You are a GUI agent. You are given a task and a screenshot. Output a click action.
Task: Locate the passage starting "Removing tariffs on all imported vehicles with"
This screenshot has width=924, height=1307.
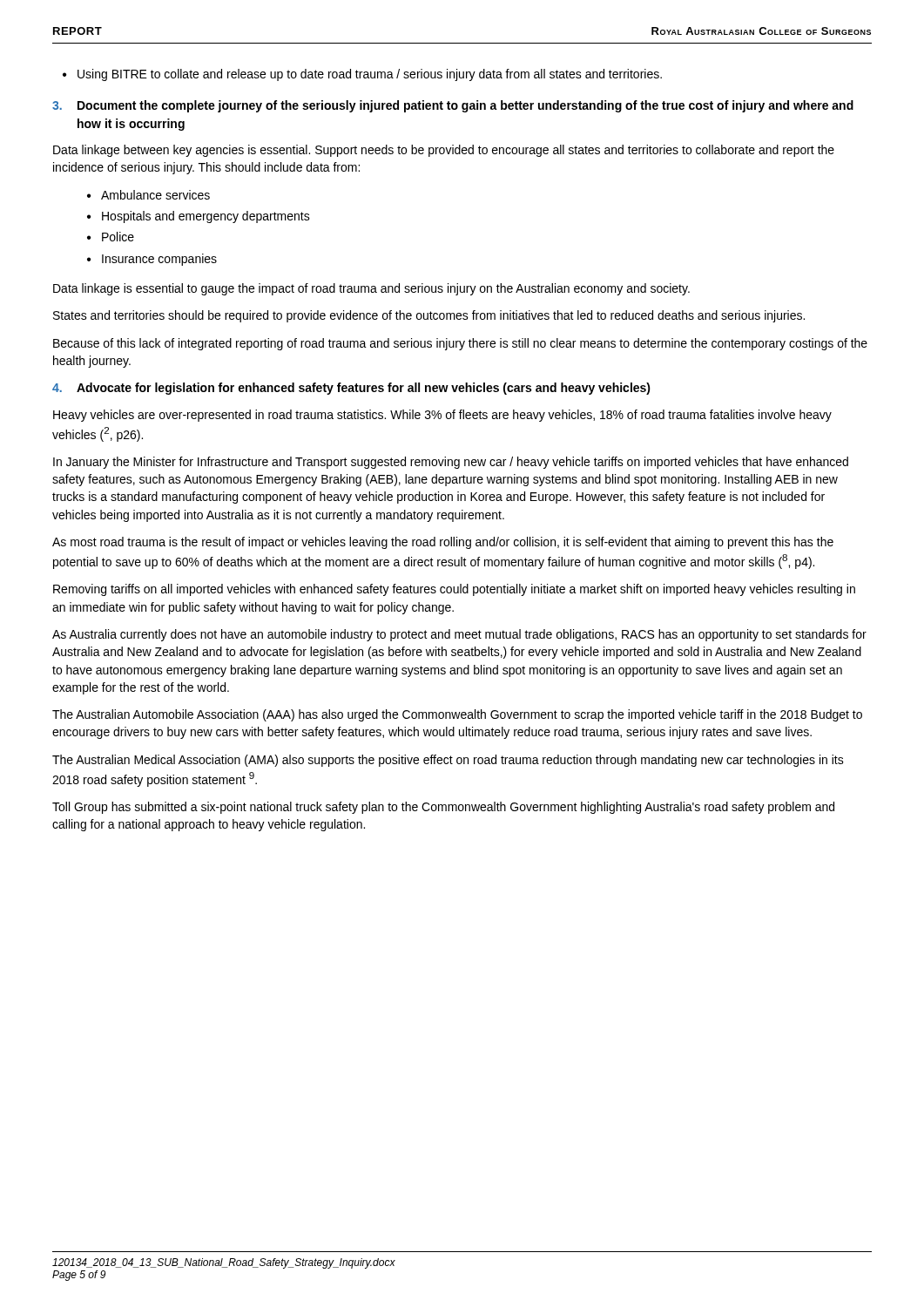click(462, 598)
